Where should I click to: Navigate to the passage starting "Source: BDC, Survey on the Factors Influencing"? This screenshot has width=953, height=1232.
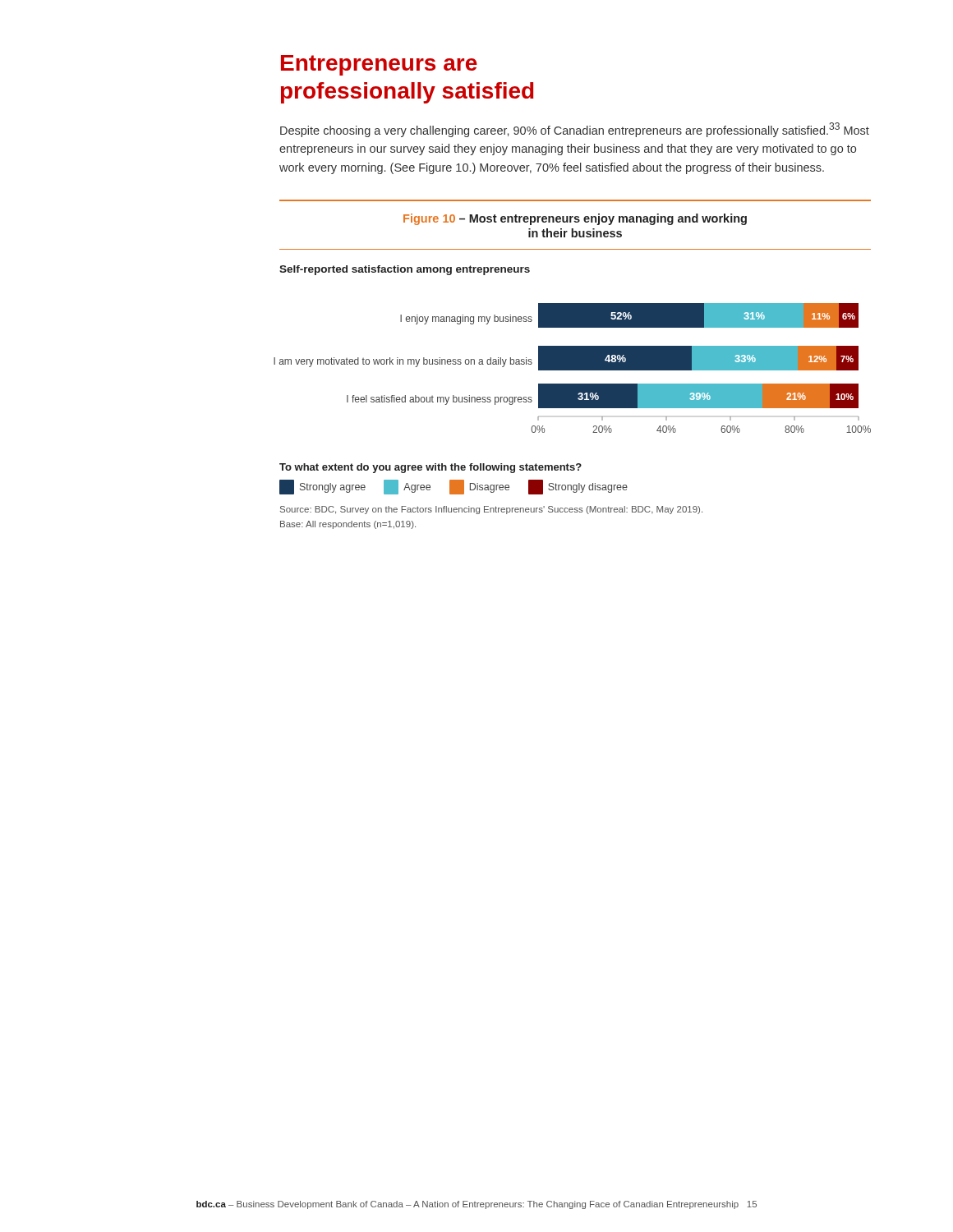(567, 517)
